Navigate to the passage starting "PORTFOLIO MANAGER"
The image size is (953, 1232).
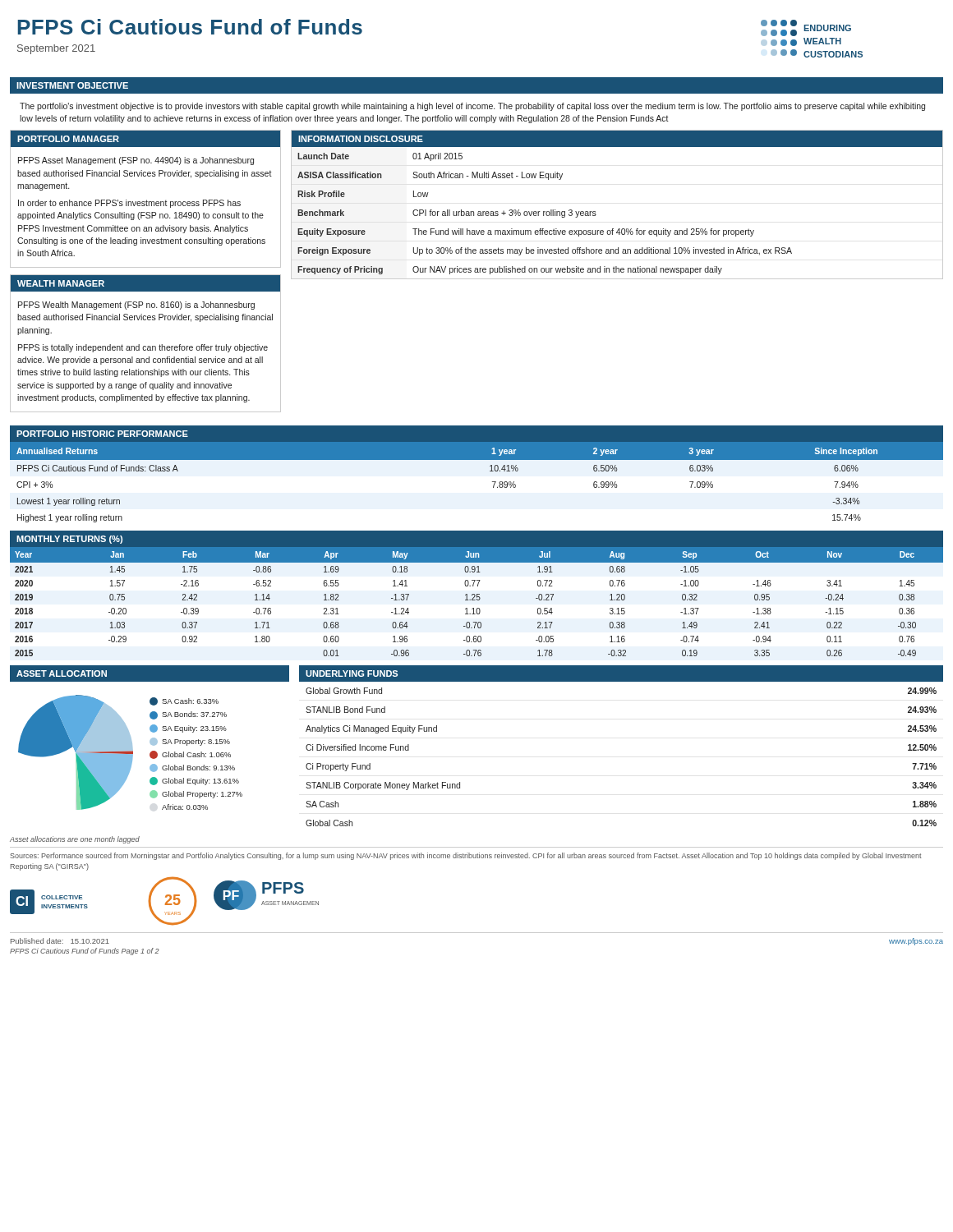(68, 139)
